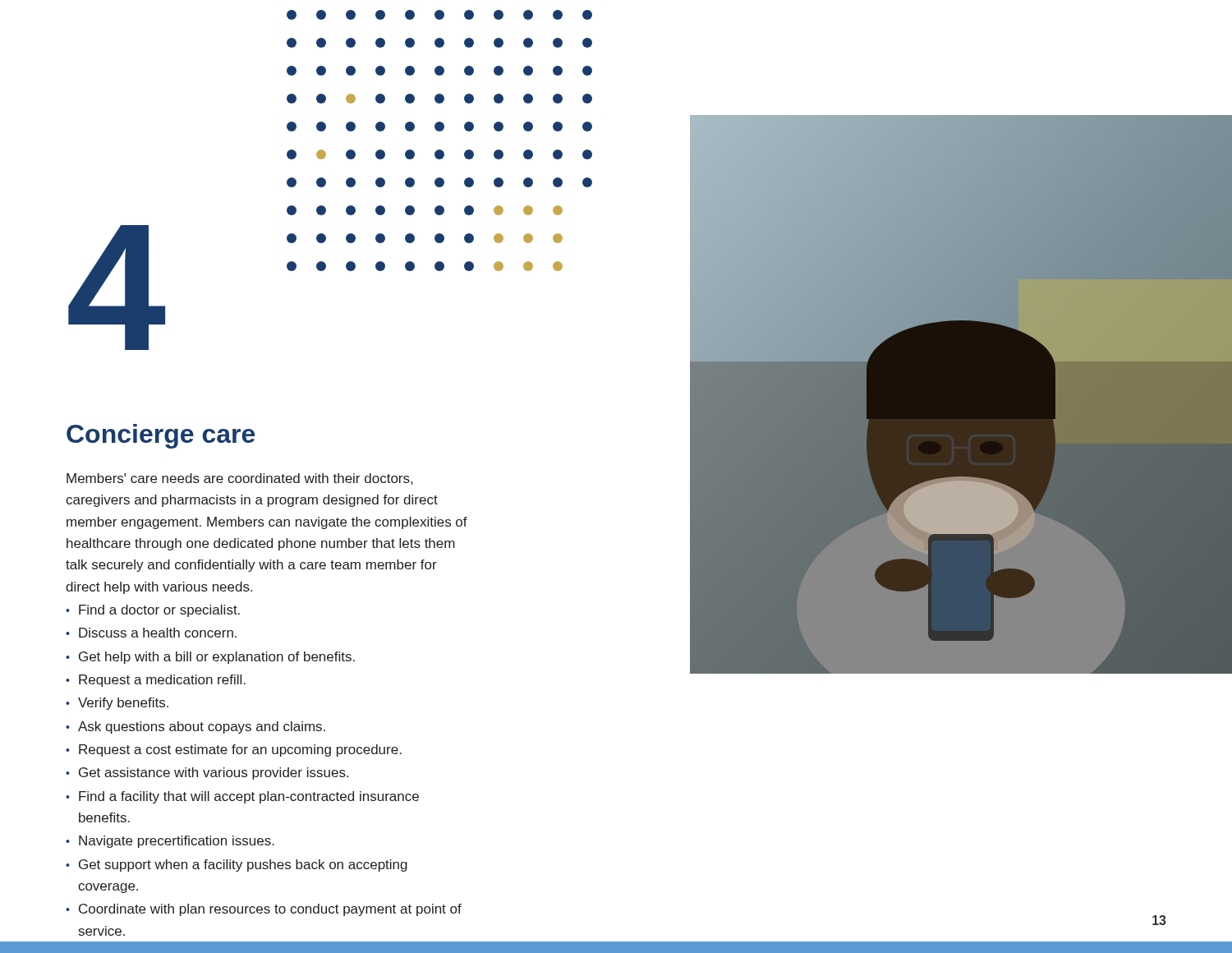Screen dimensions: 953x1232
Task: Where is the passage that starts "• Coordinate with plan resources to"?
Action: click(x=267, y=921)
